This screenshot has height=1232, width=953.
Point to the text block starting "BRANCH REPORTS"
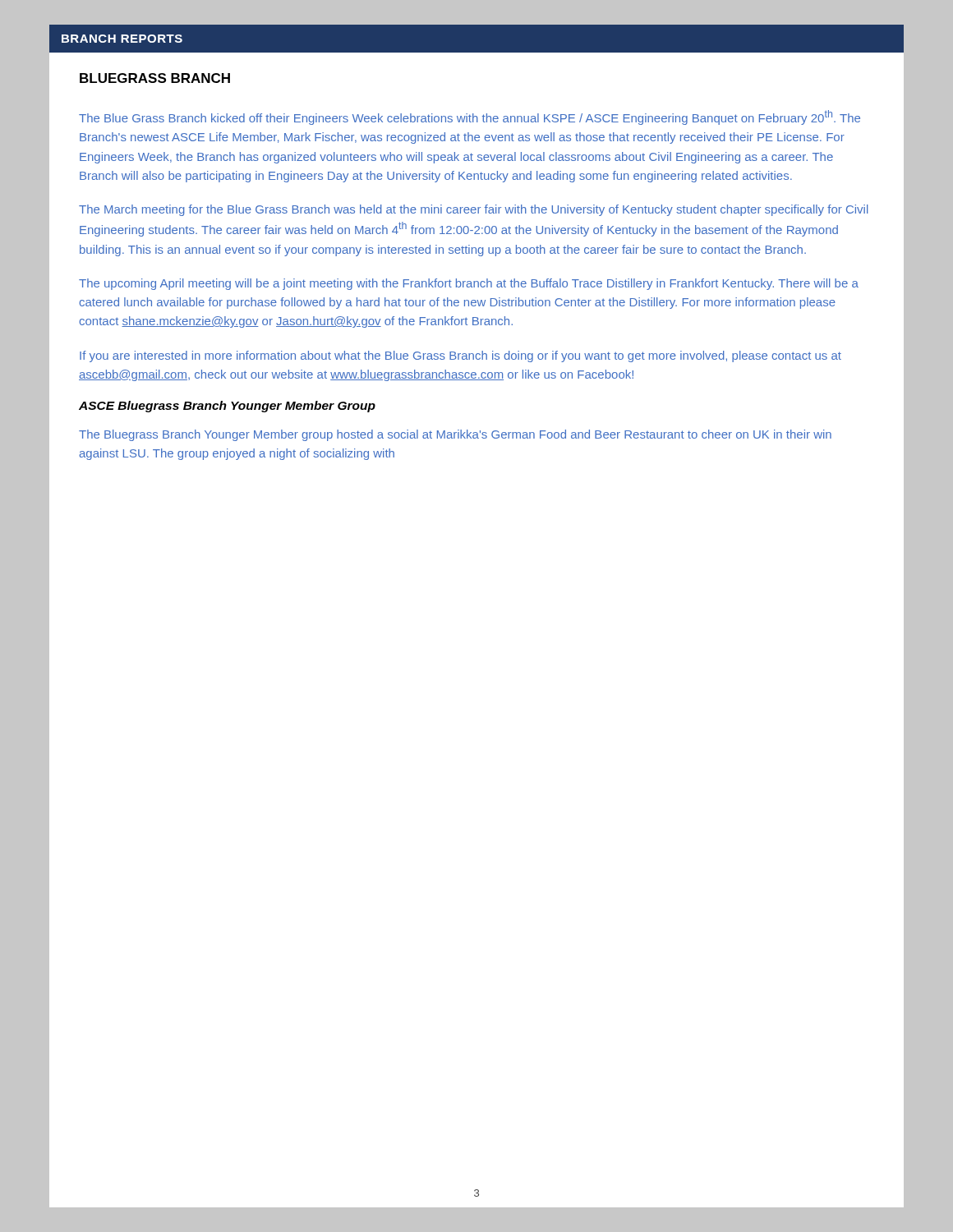tap(122, 38)
